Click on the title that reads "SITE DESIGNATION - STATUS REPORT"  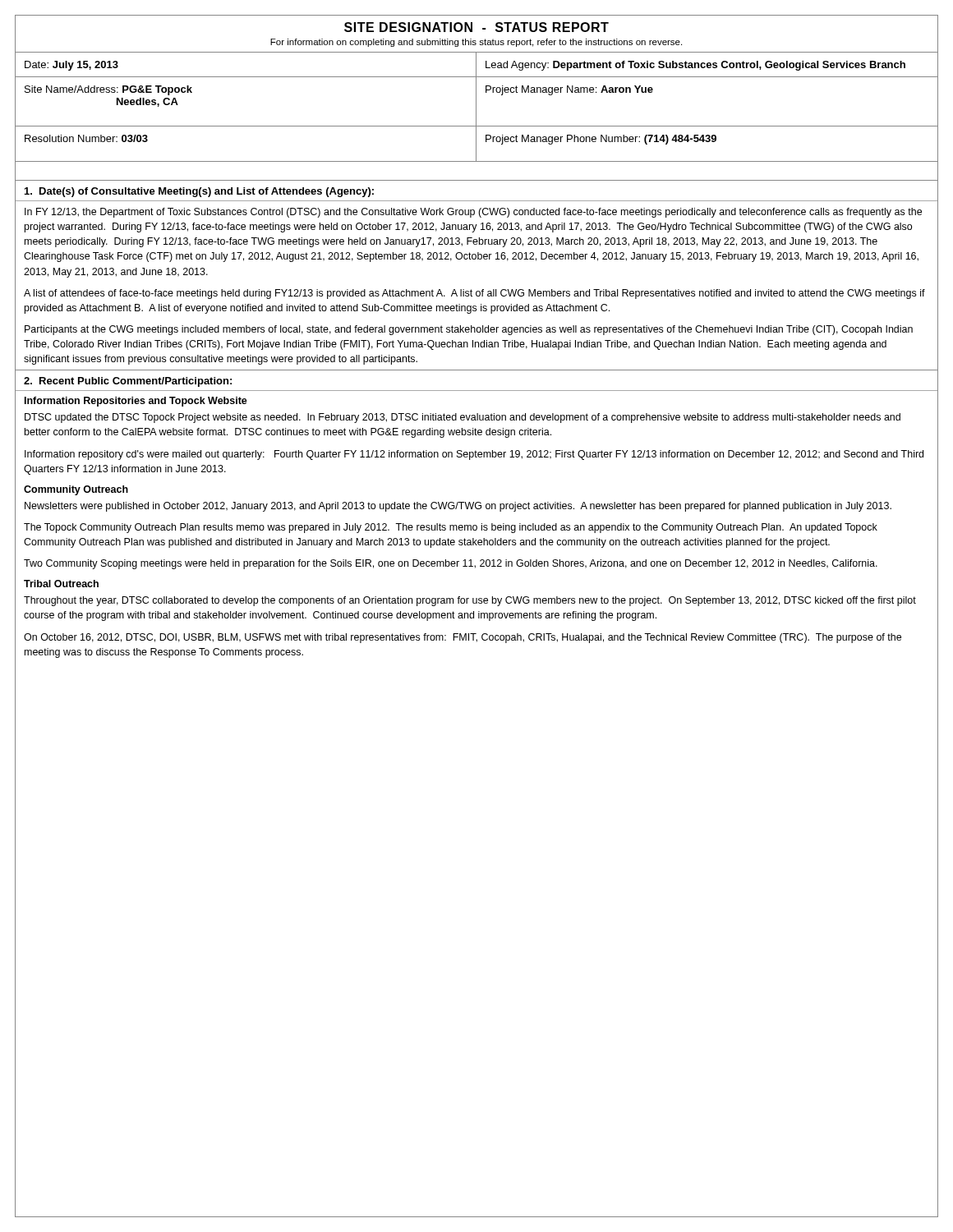coord(476,28)
